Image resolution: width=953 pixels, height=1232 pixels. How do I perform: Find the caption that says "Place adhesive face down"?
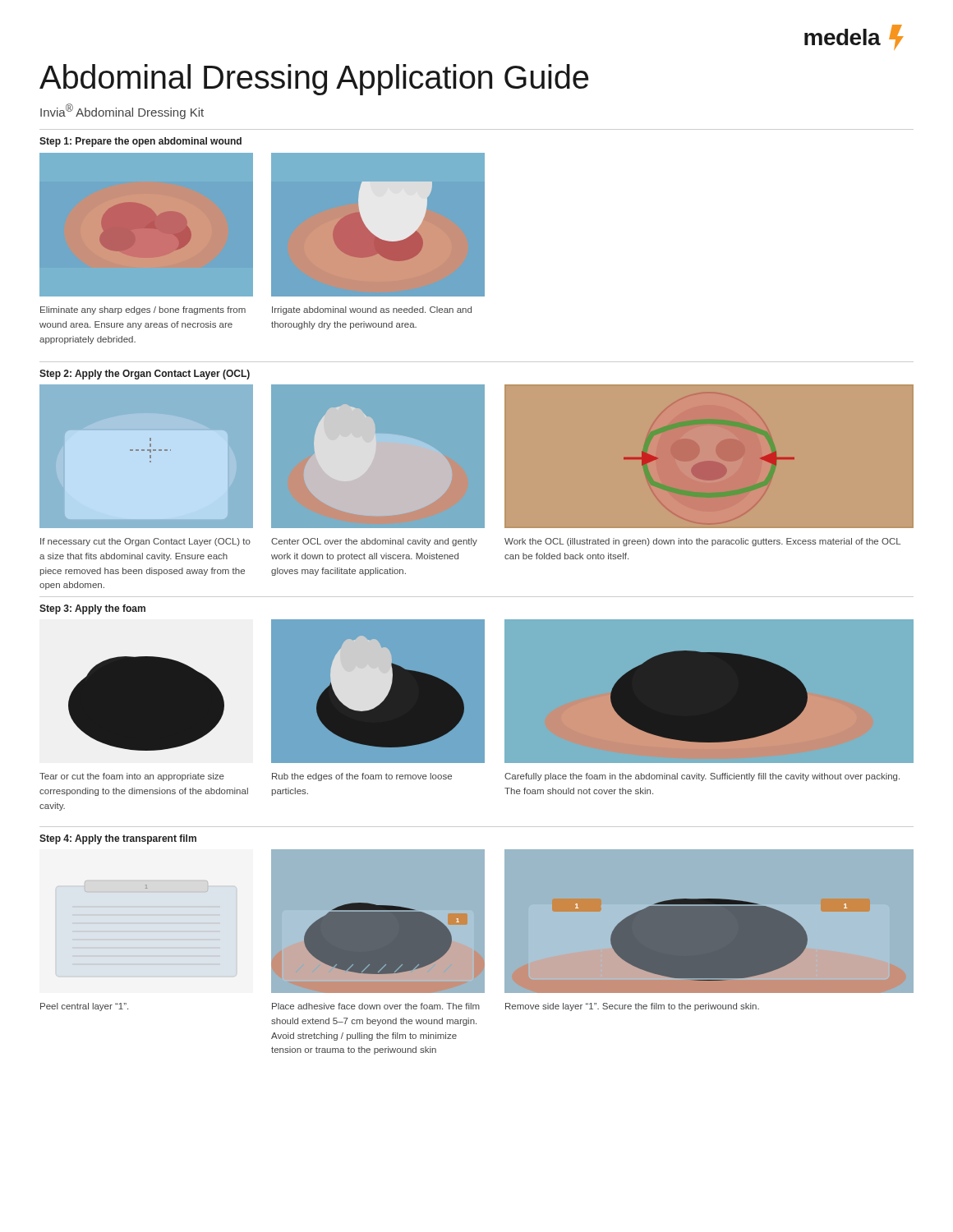[x=376, y=1028]
